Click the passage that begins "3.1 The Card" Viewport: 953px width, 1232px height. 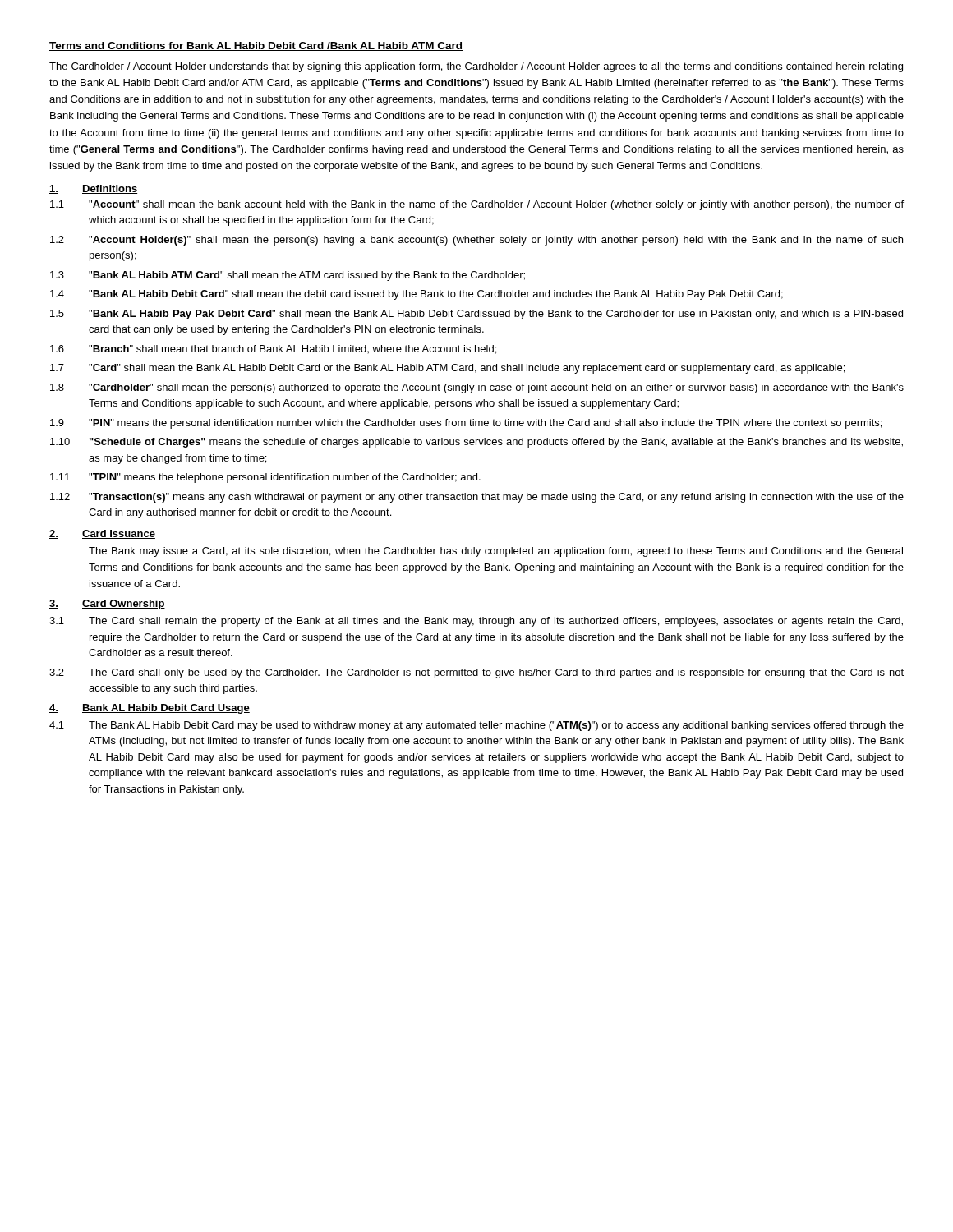476,637
